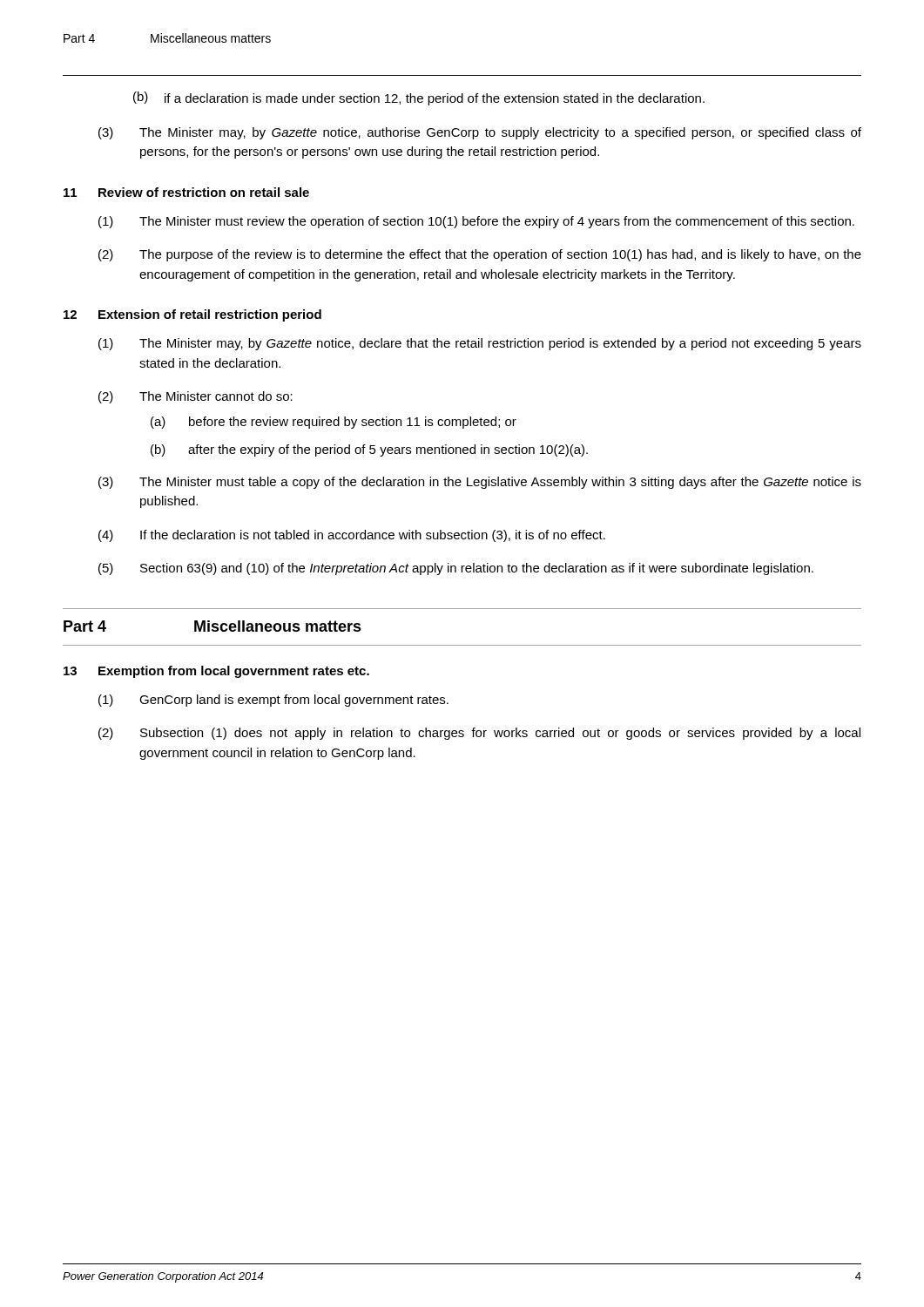Locate the element starting "(3) The Minister may, by Gazette notice, authorise"

click(479, 142)
